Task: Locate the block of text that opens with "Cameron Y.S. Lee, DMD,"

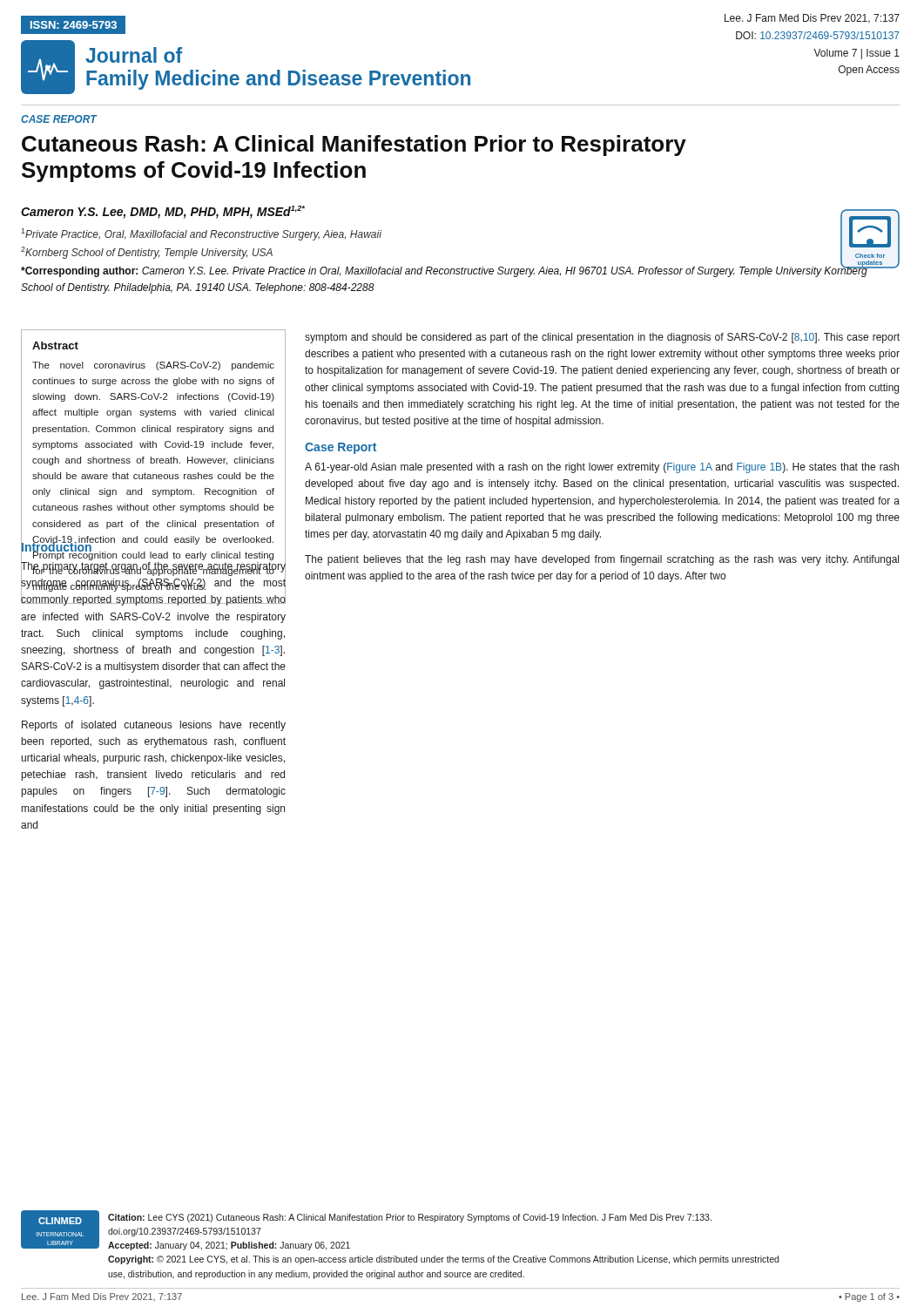Action: pyautogui.click(x=163, y=211)
